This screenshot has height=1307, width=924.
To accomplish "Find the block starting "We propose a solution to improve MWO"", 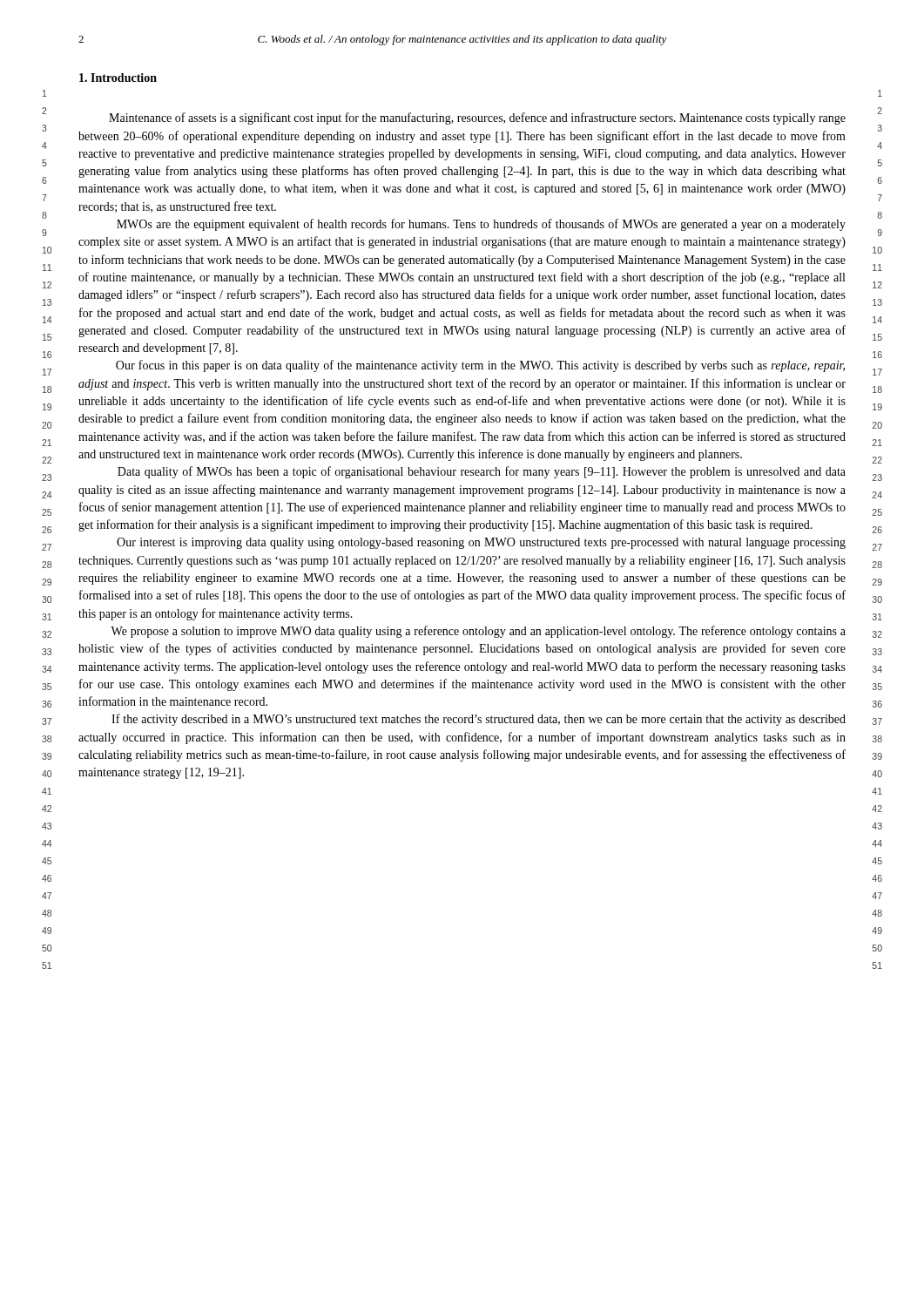I will tap(462, 667).
